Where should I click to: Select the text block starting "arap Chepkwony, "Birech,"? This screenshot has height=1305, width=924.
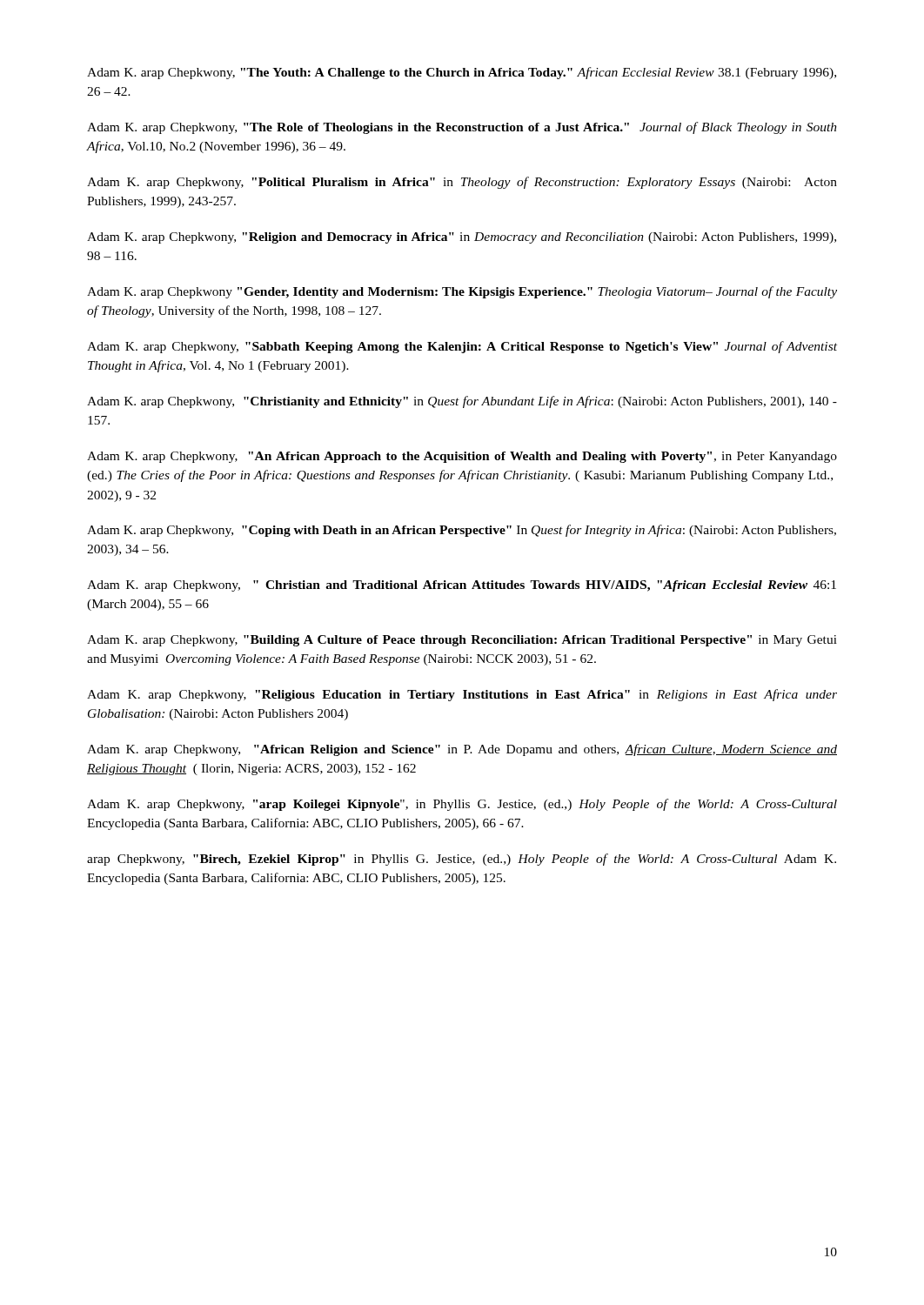tap(462, 868)
